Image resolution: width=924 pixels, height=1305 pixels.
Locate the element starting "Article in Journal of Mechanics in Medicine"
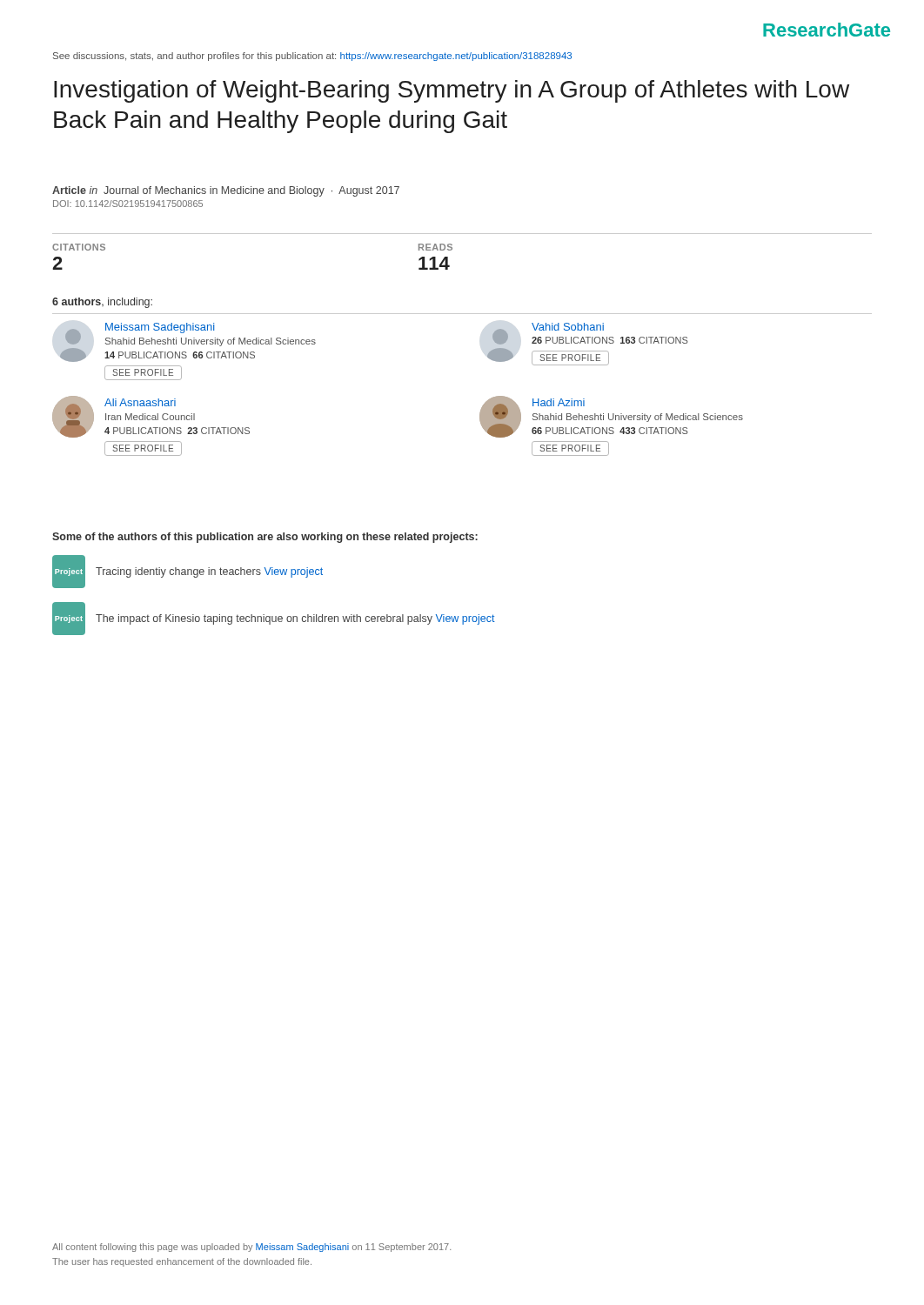coord(226,197)
